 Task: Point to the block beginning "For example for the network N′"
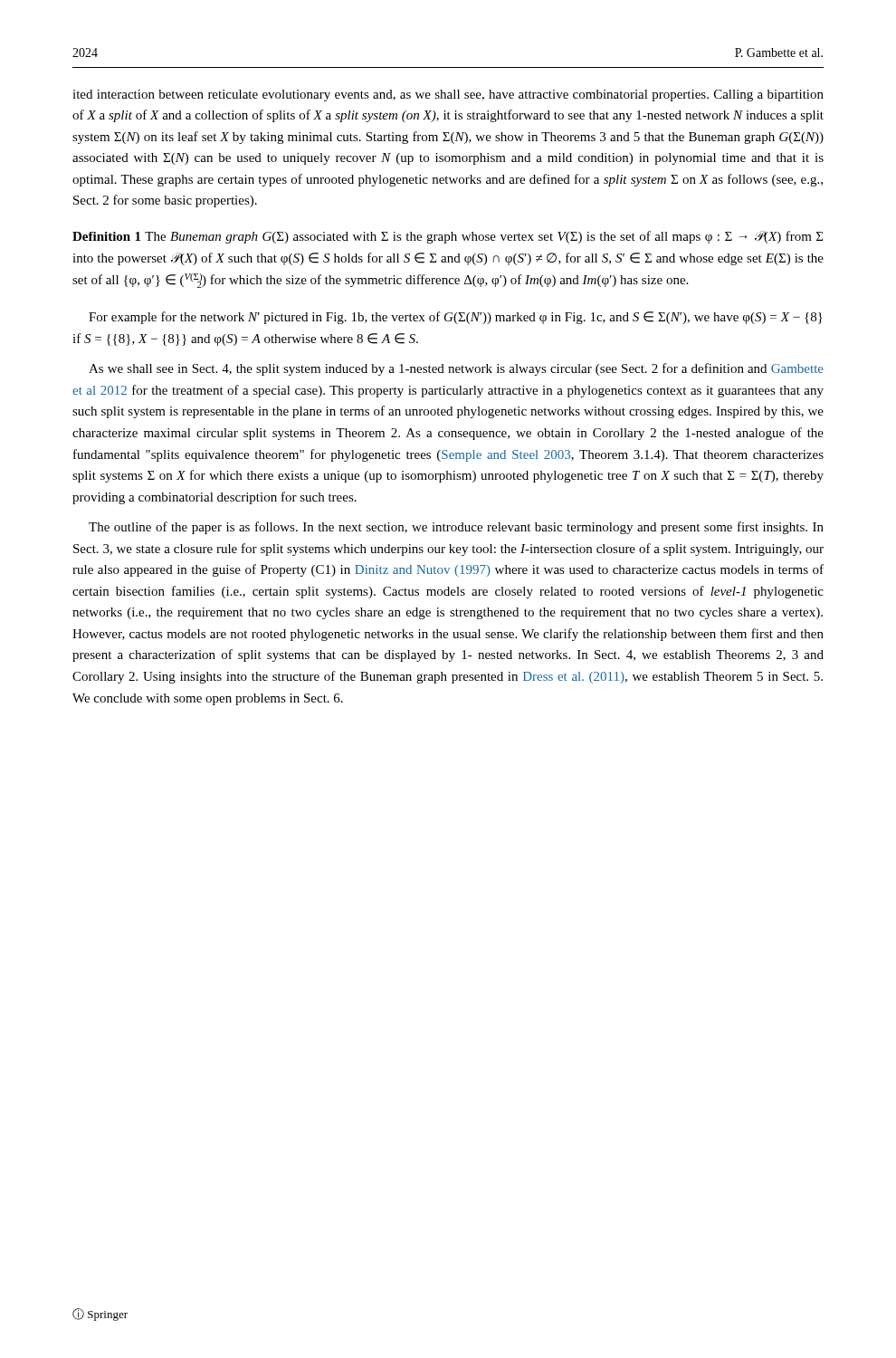point(448,328)
